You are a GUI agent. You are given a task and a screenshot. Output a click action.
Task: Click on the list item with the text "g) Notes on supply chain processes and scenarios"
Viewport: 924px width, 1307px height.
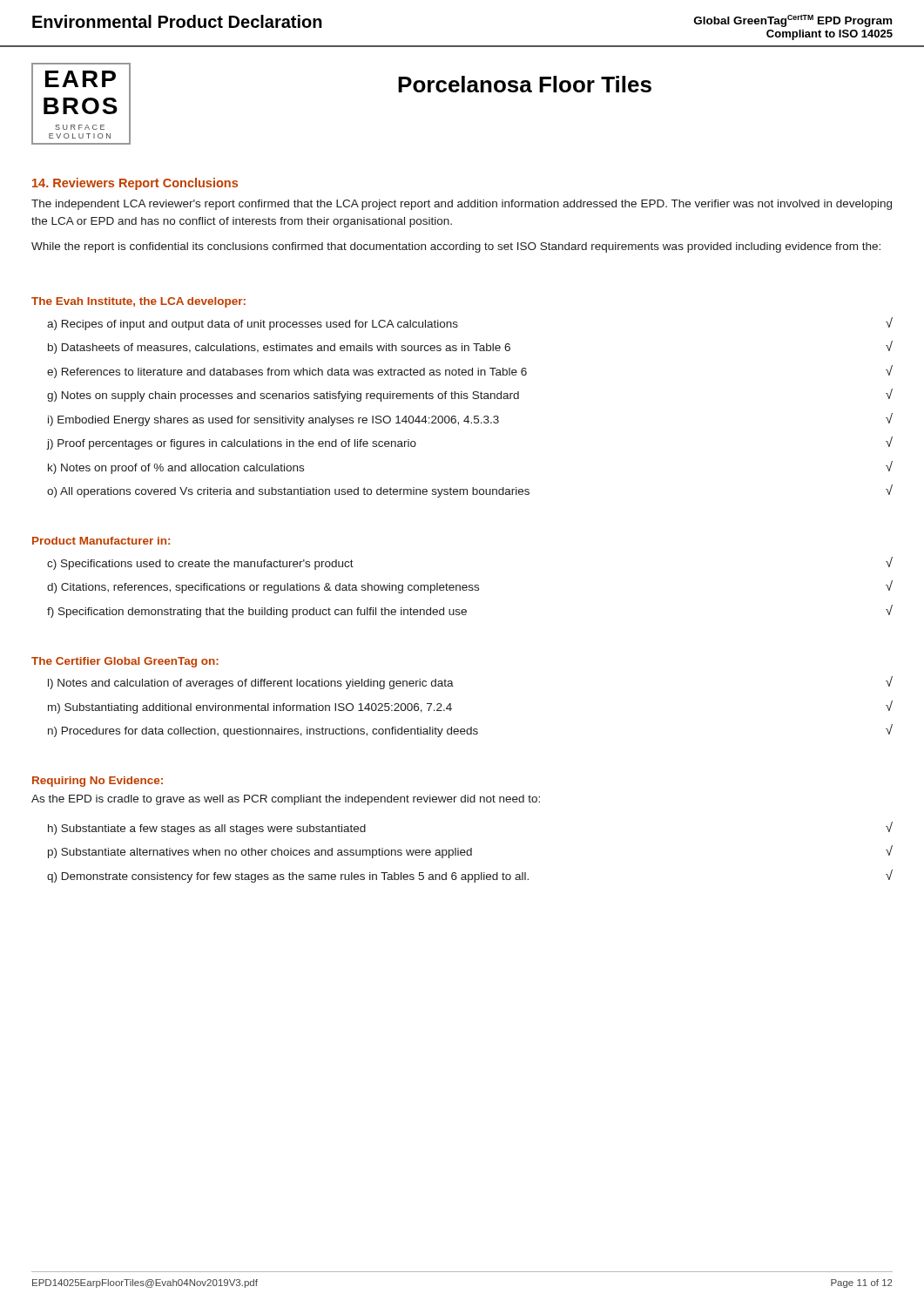tap(470, 395)
